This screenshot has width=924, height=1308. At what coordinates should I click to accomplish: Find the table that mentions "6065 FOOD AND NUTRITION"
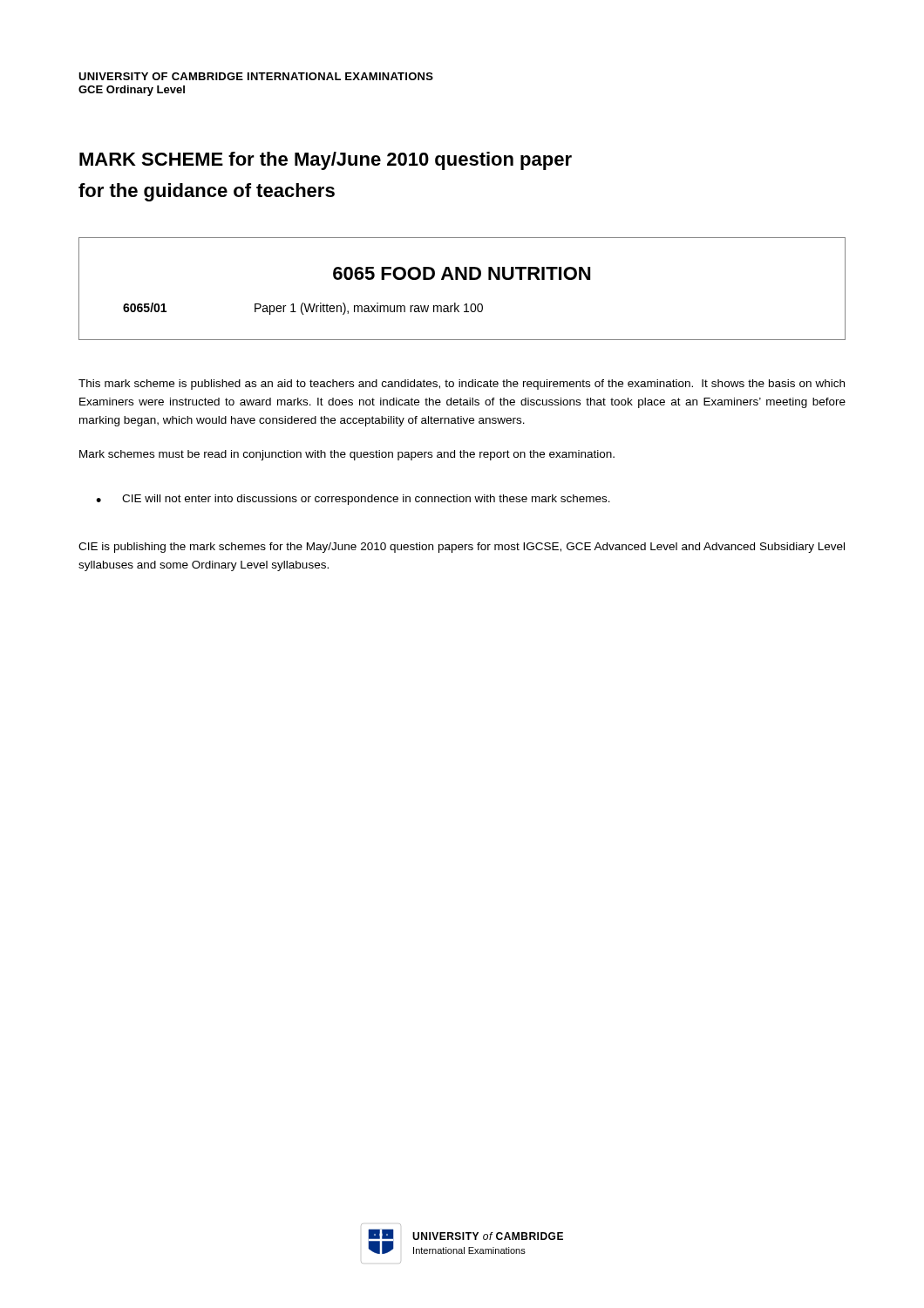tap(462, 289)
